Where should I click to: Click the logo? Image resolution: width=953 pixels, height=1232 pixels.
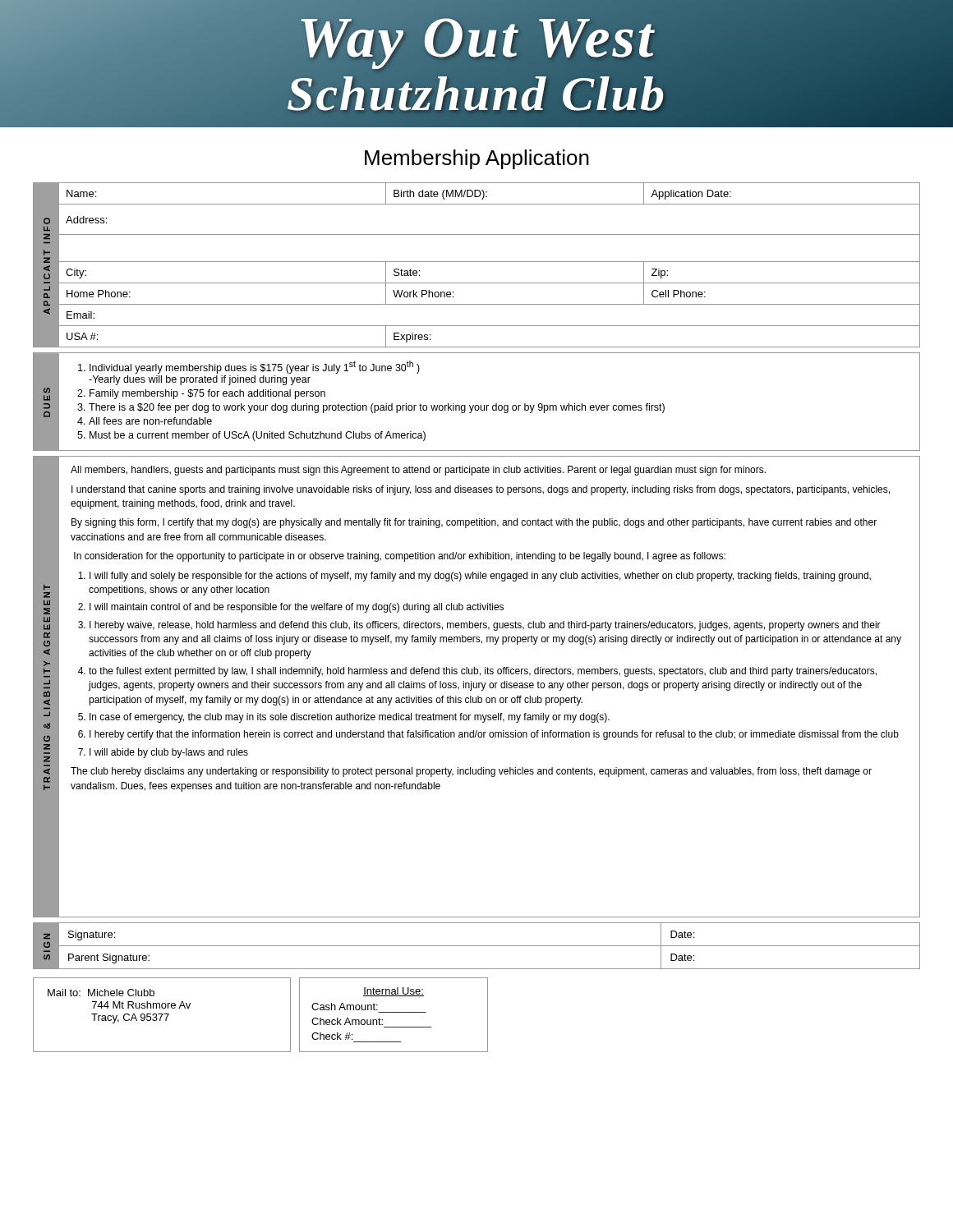pos(476,64)
